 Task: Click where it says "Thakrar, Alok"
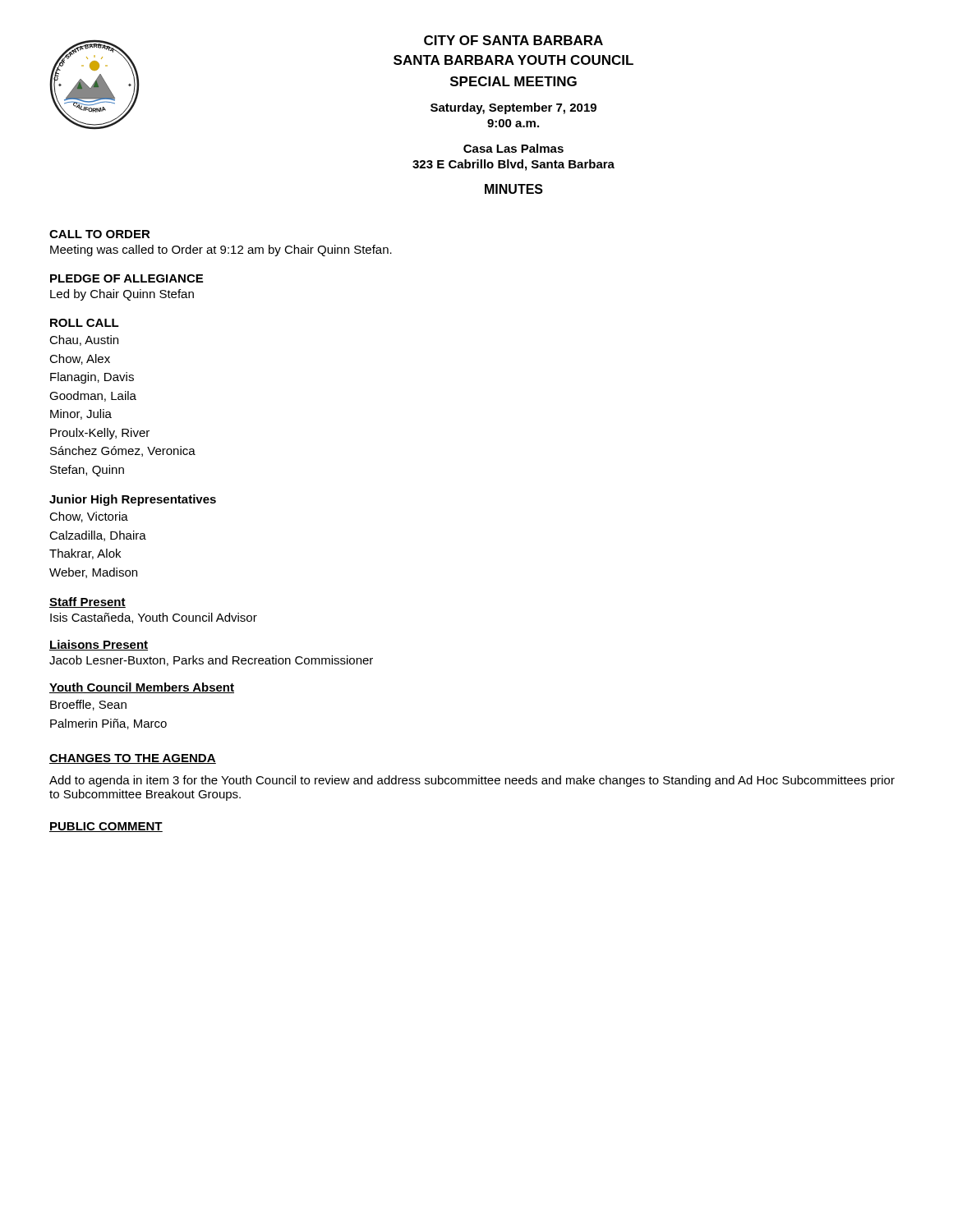click(85, 553)
